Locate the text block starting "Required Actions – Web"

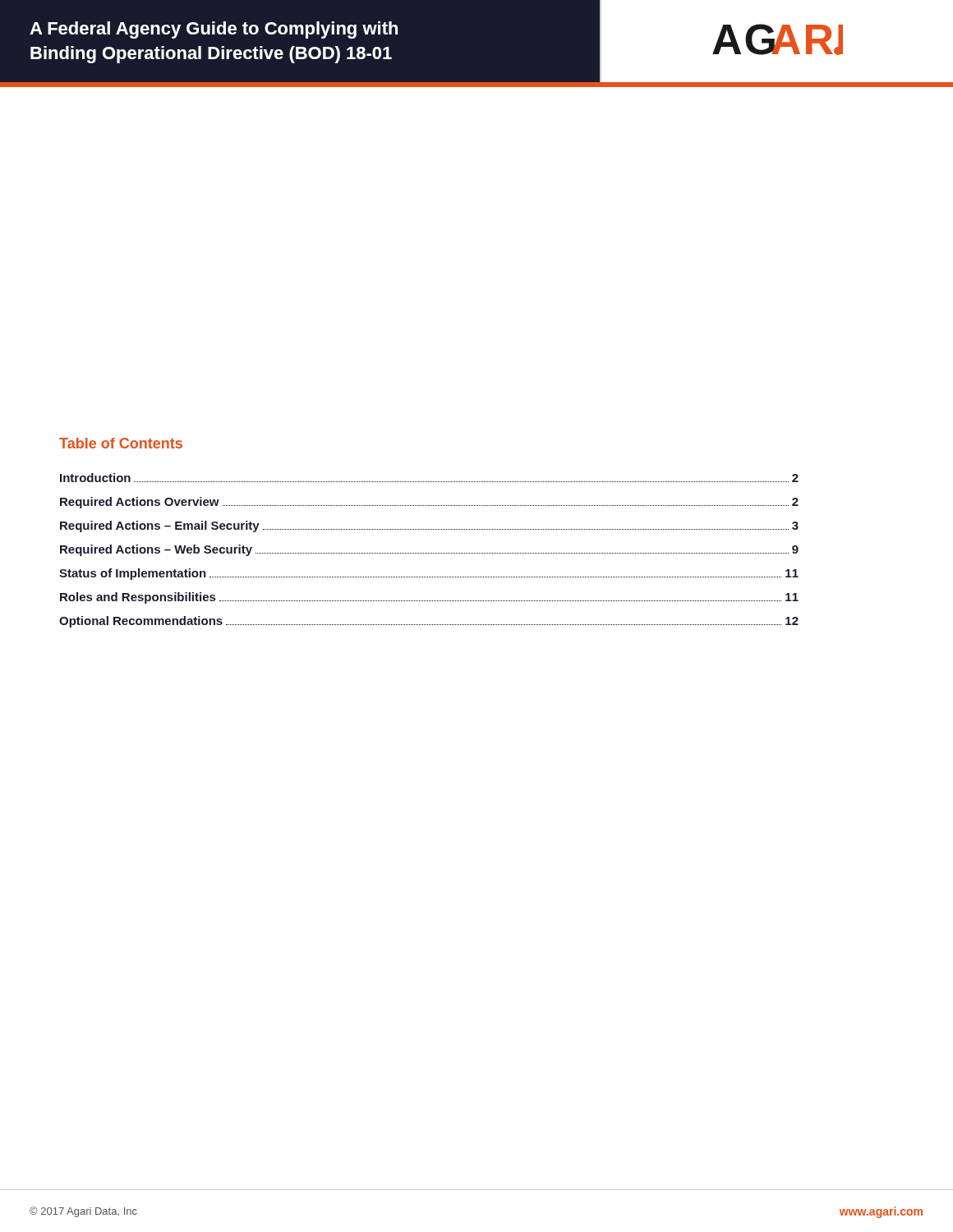pos(429,549)
